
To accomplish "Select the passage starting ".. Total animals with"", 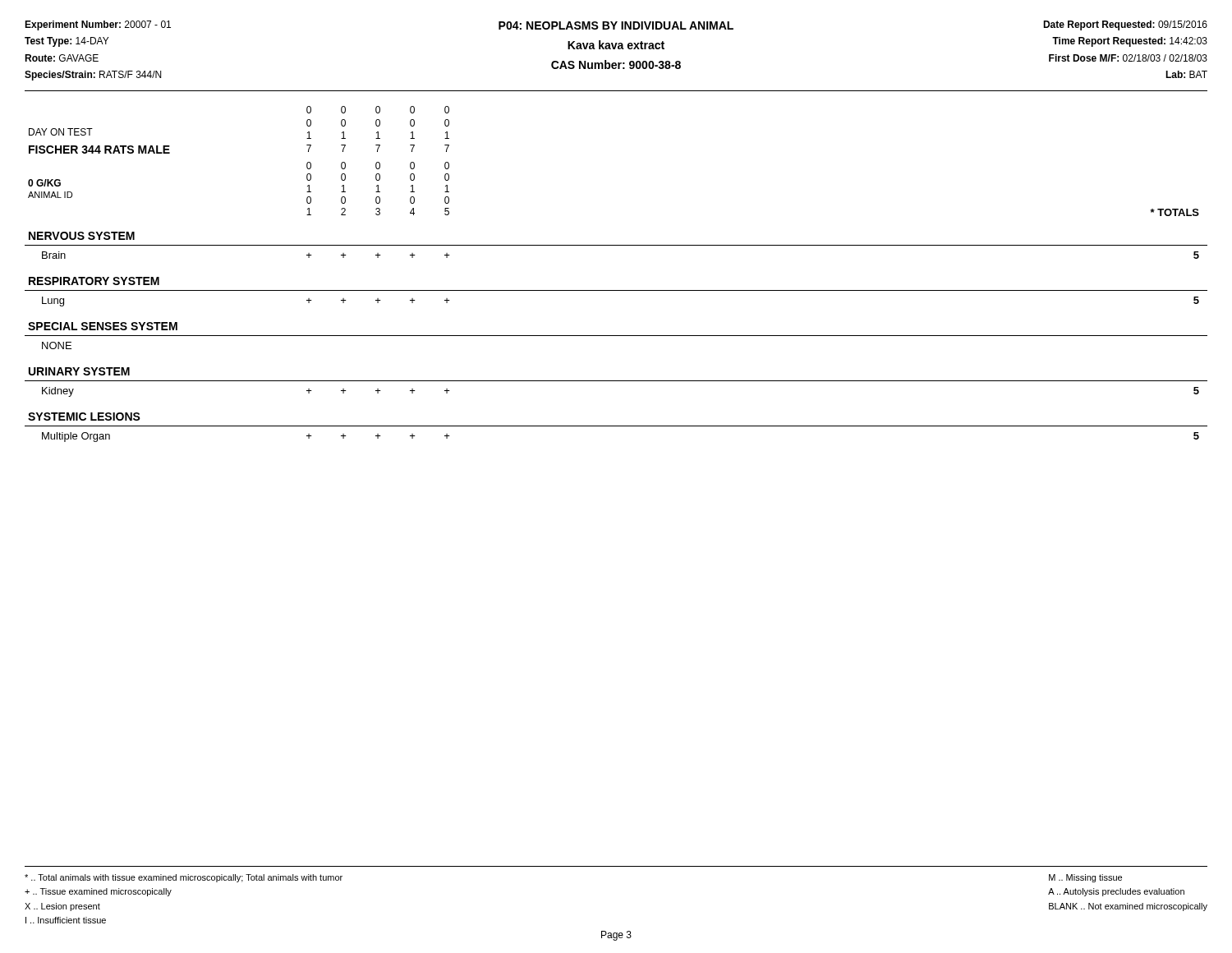I will (184, 878).
